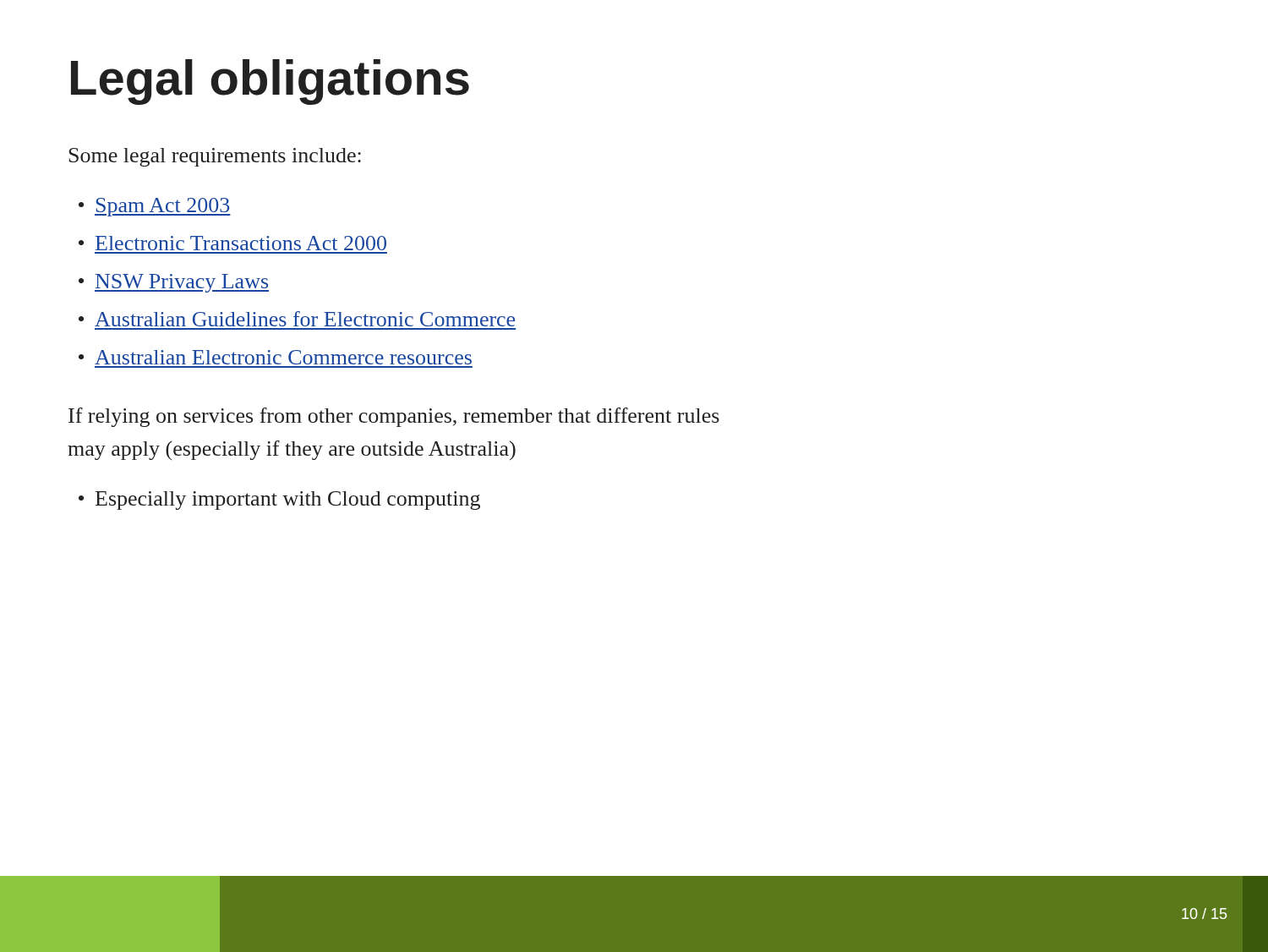Find the list item with the text "• Spam Act 2003"
The width and height of the screenshot is (1268, 952).
[149, 205]
